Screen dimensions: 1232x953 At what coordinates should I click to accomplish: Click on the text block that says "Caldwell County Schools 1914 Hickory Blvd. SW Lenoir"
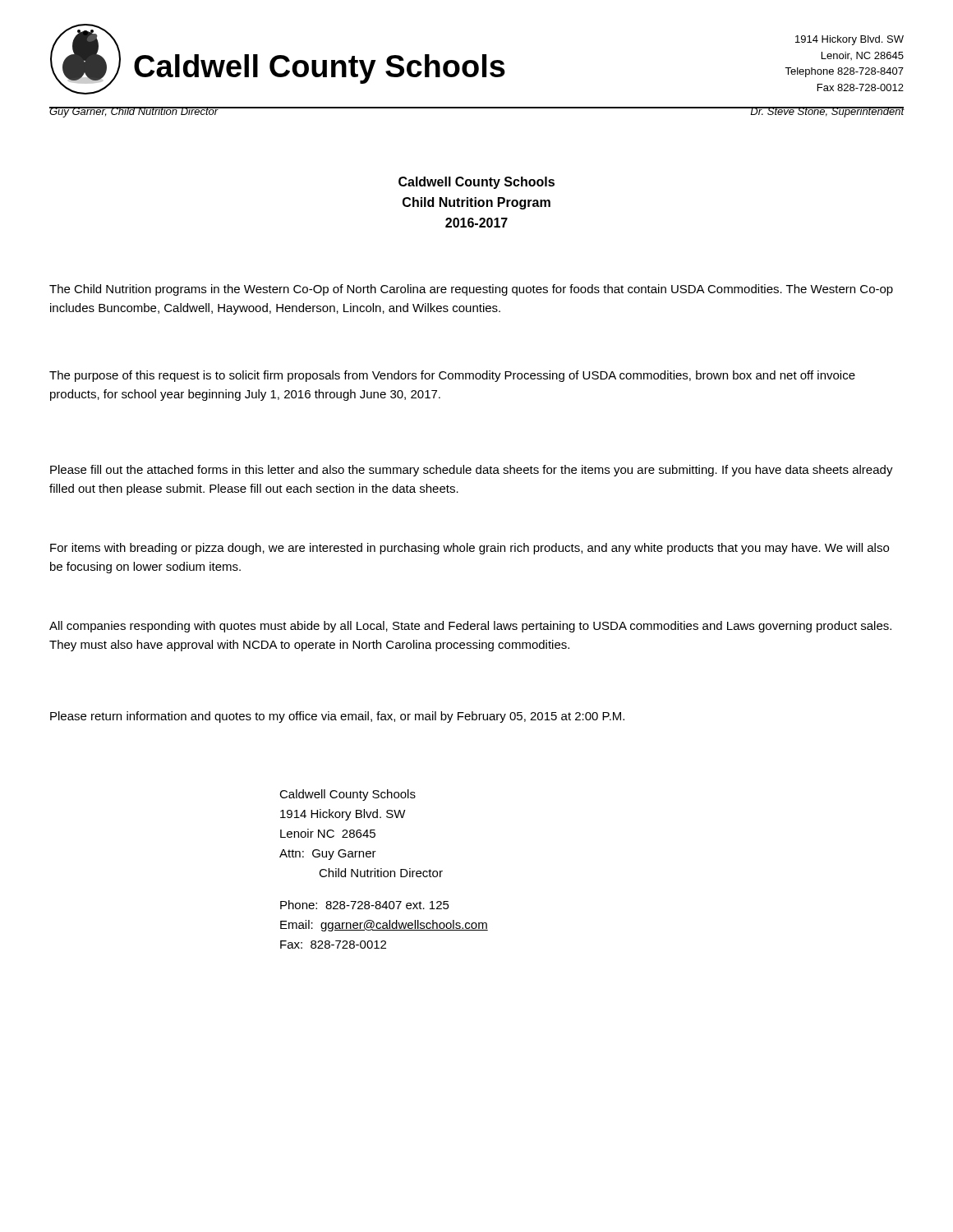click(361, 833)
